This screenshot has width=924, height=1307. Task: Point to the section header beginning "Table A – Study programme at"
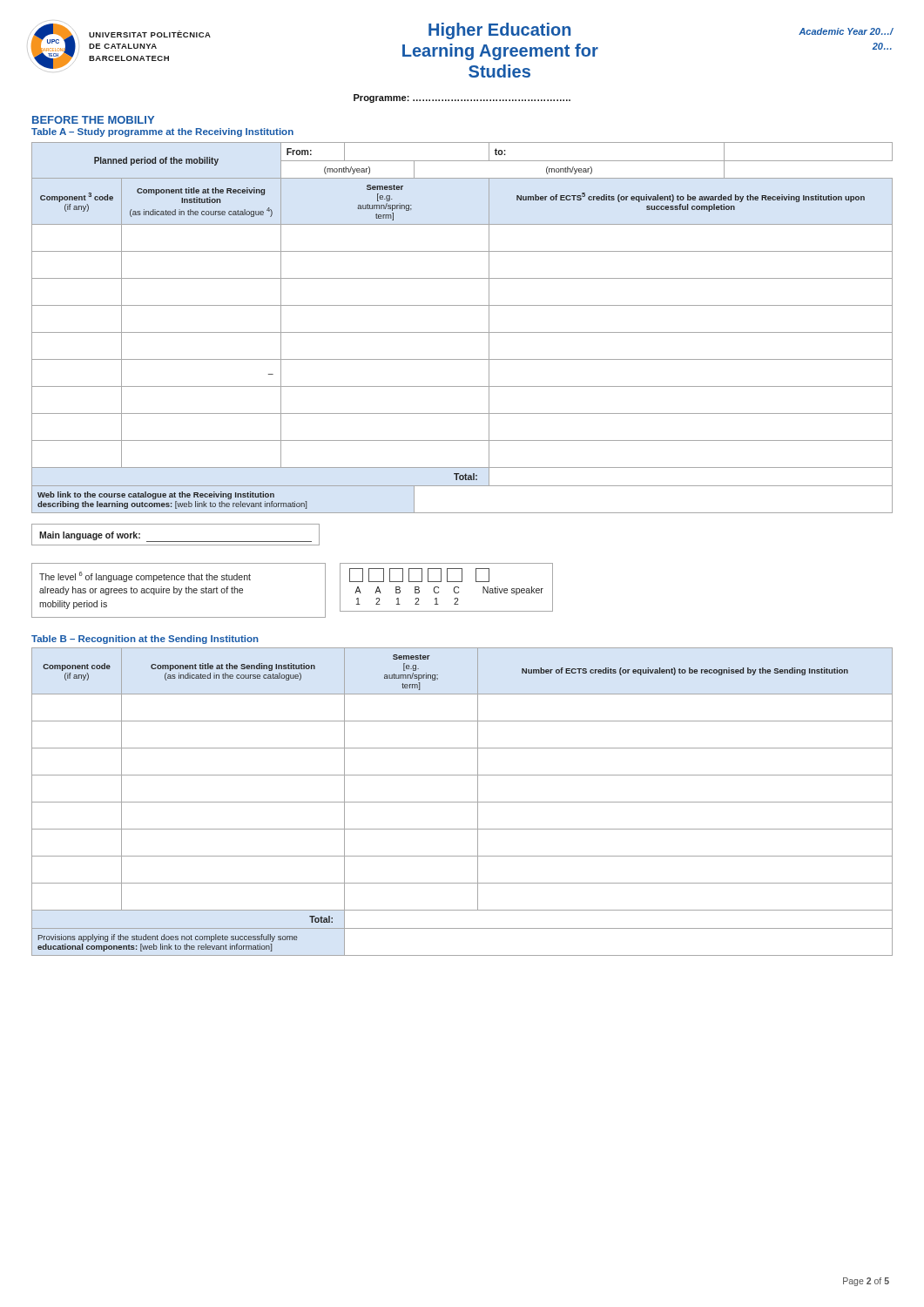[162, 132]
